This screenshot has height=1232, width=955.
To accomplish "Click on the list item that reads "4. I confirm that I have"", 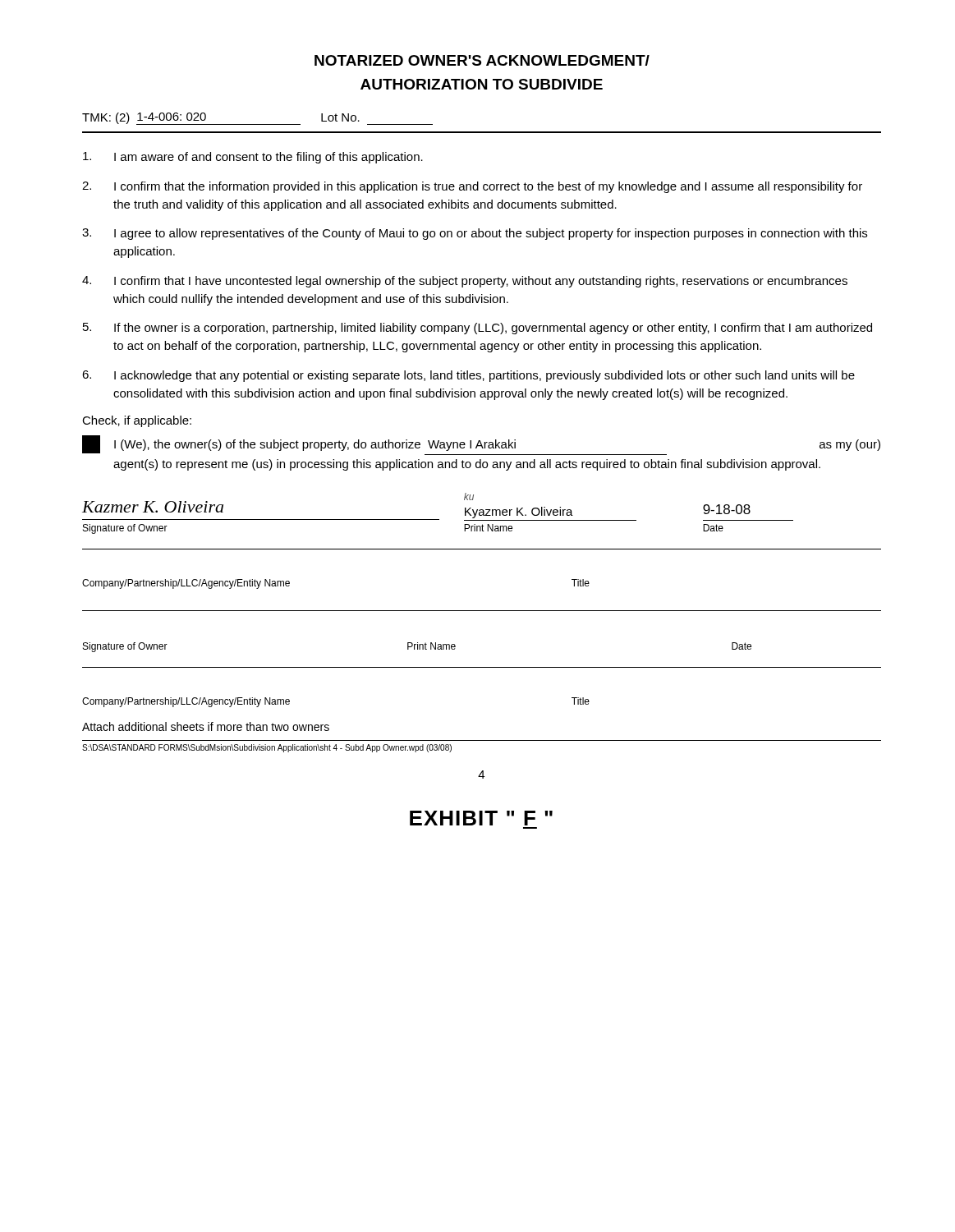I will click(x=482, y=290).
